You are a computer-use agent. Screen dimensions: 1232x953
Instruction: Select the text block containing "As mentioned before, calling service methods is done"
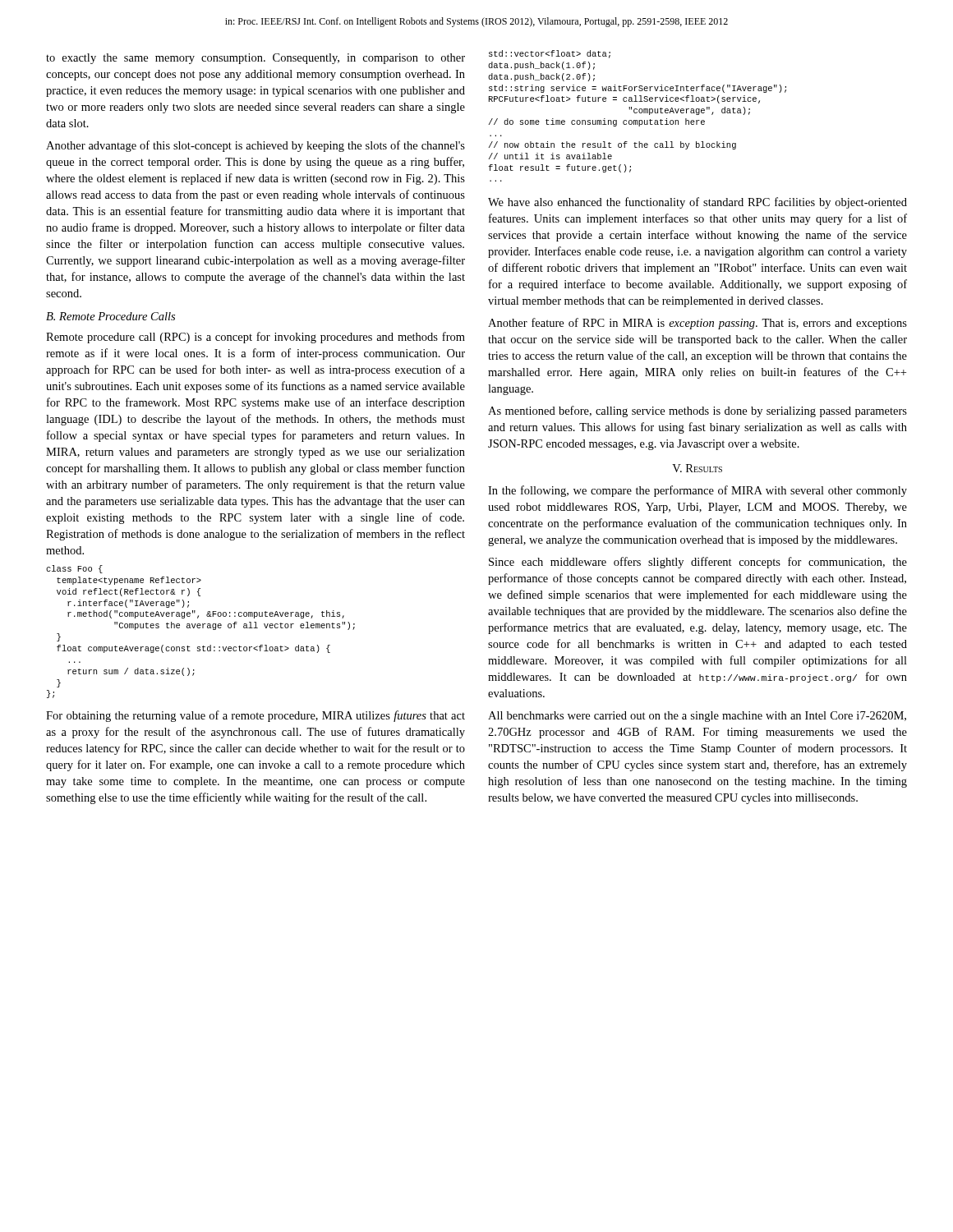(698, 427)
